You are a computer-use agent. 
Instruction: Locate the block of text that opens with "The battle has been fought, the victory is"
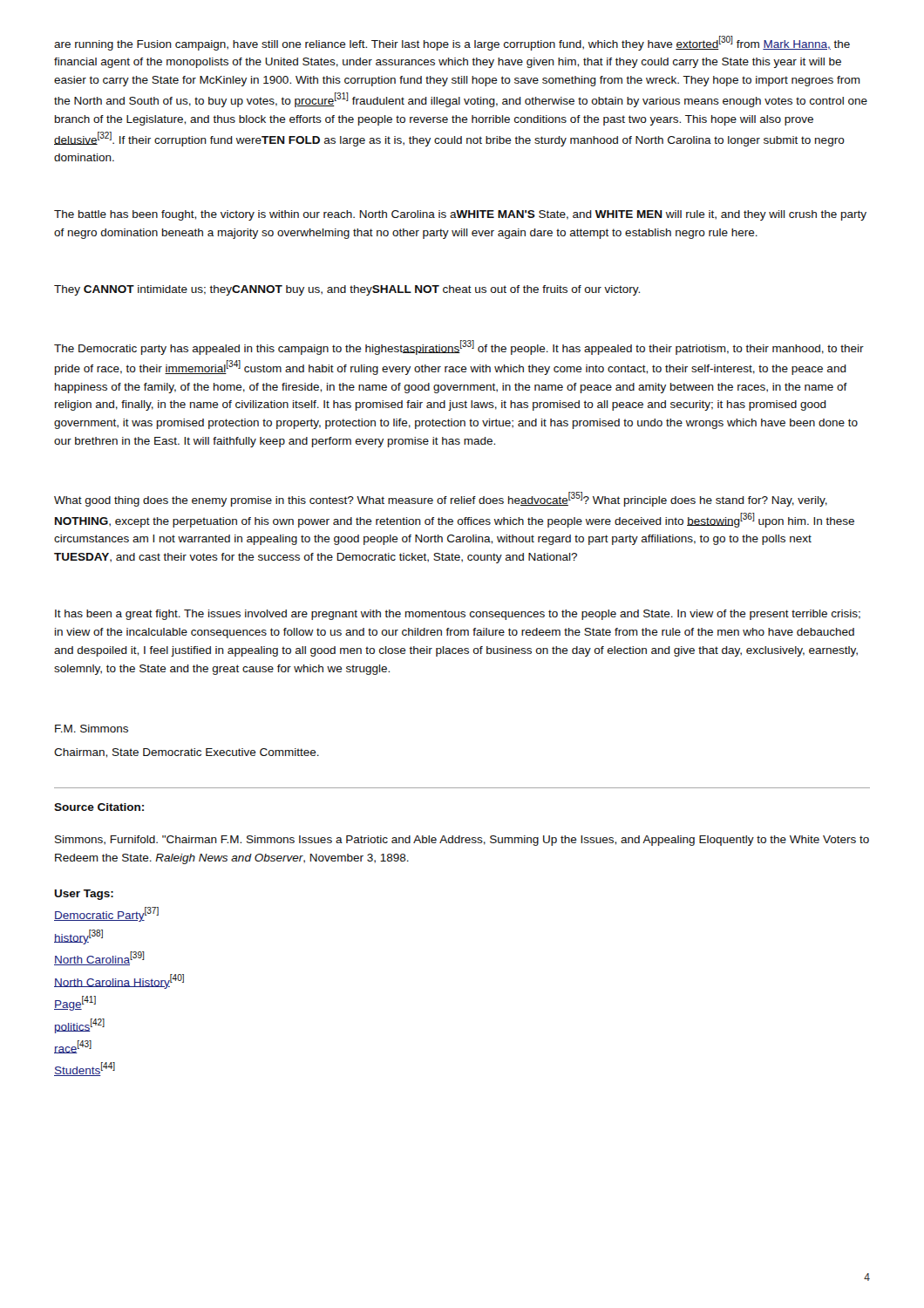[460, 223]
